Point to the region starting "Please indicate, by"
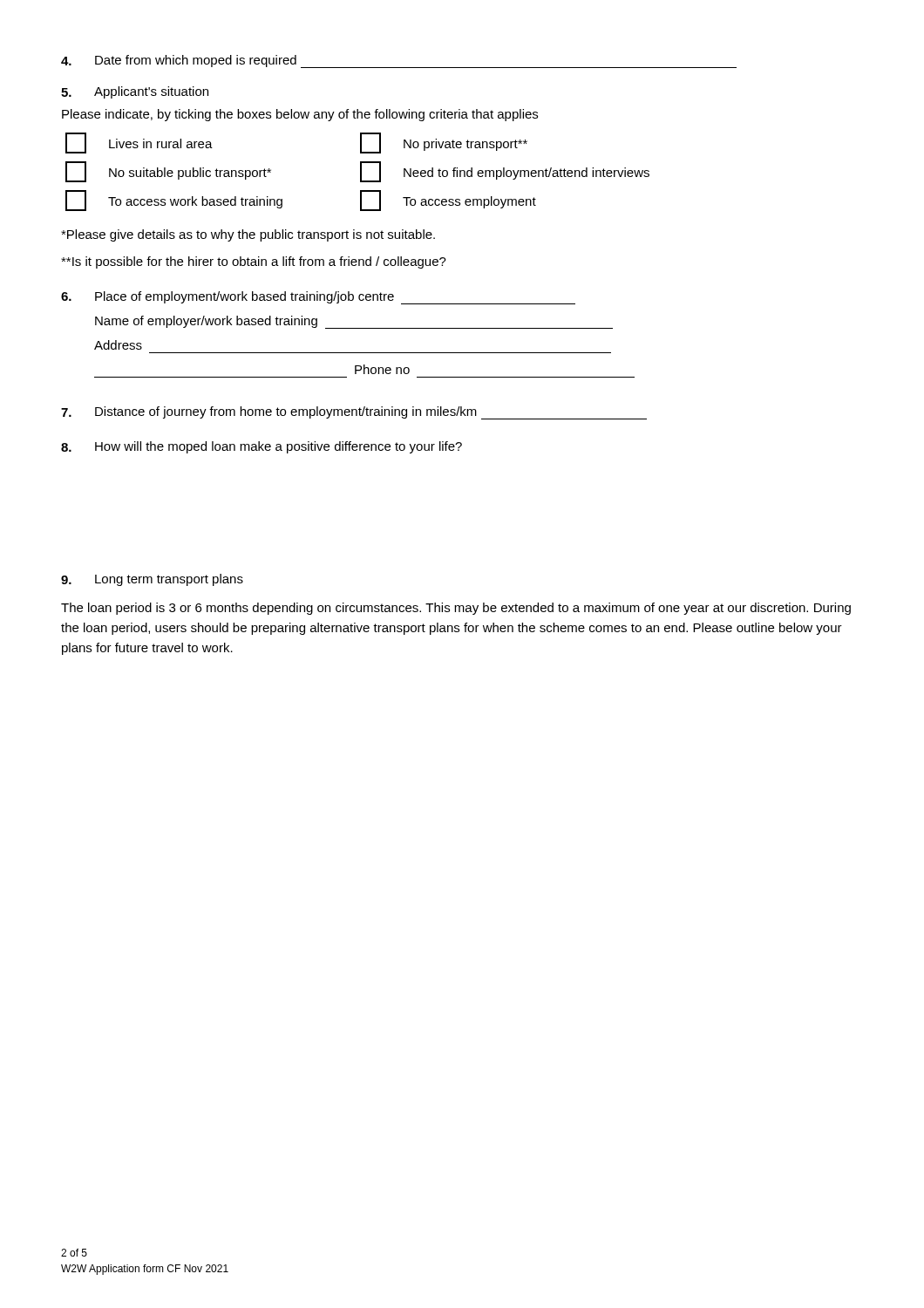Image resolution: width=924 pixels, height=1308 pixels. [300, 114]
